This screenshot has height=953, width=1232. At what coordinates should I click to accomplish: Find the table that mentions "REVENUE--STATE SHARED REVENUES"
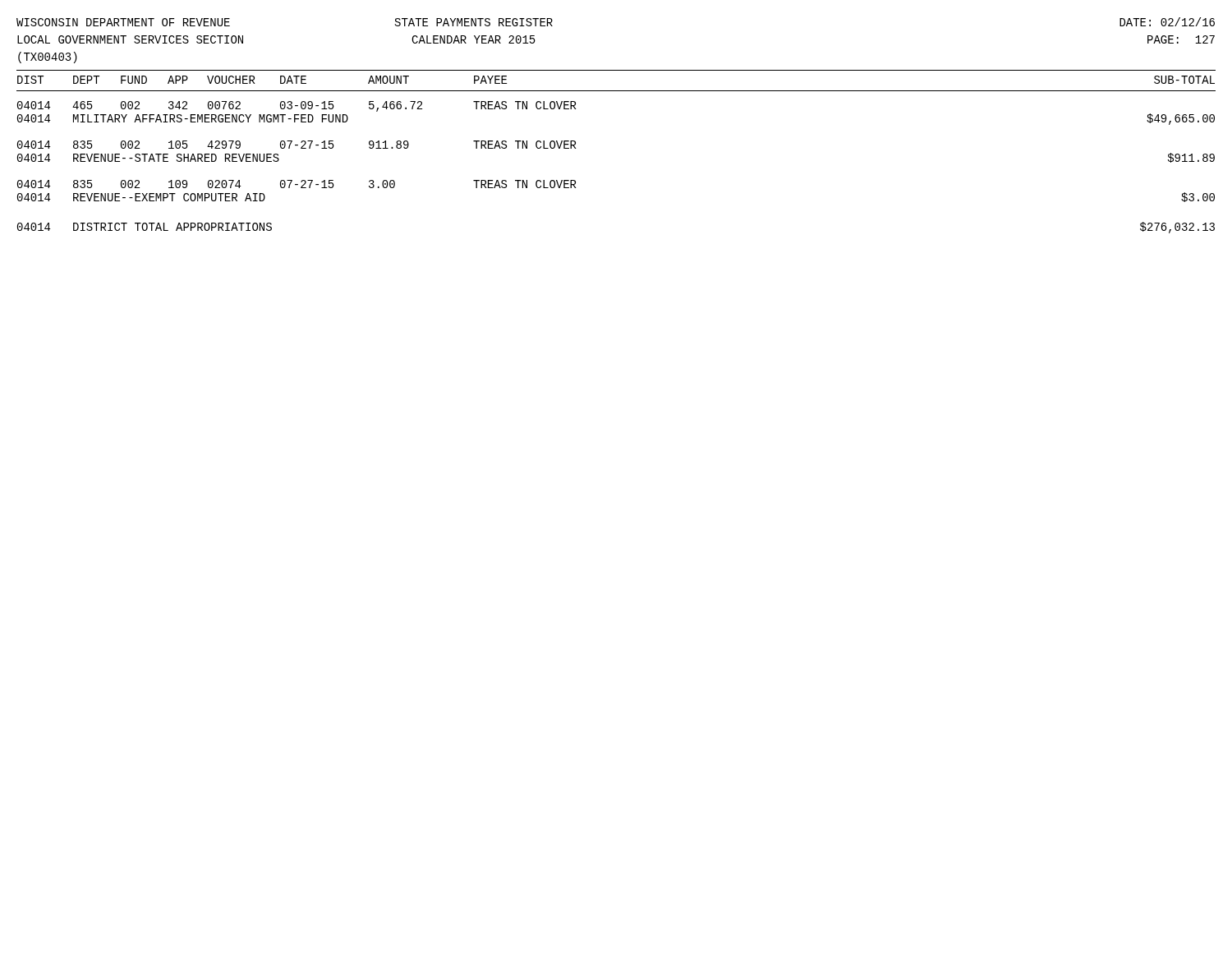(x=616, y=152)
